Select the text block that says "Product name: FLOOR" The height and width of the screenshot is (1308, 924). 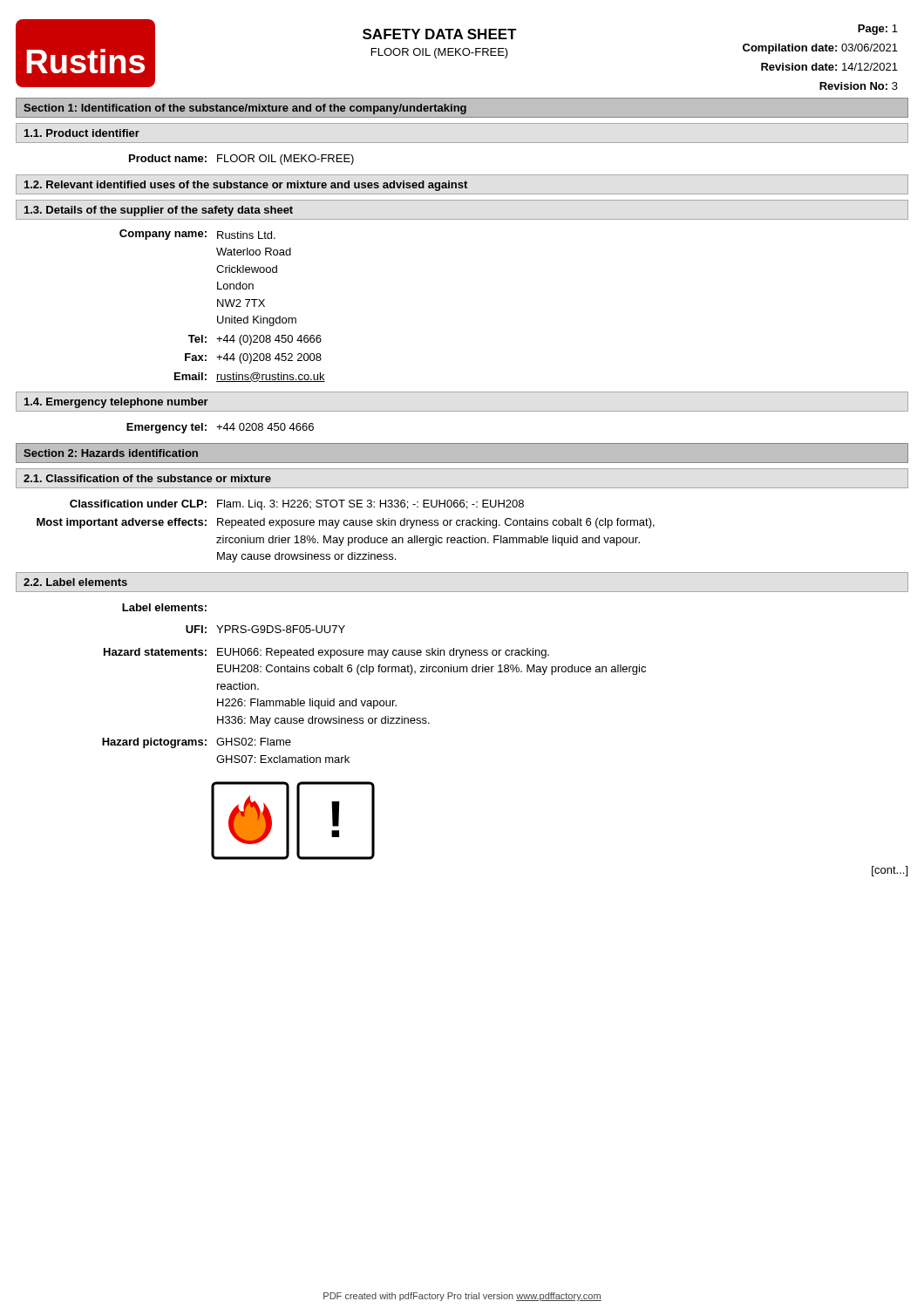click(x=241, y=160)
